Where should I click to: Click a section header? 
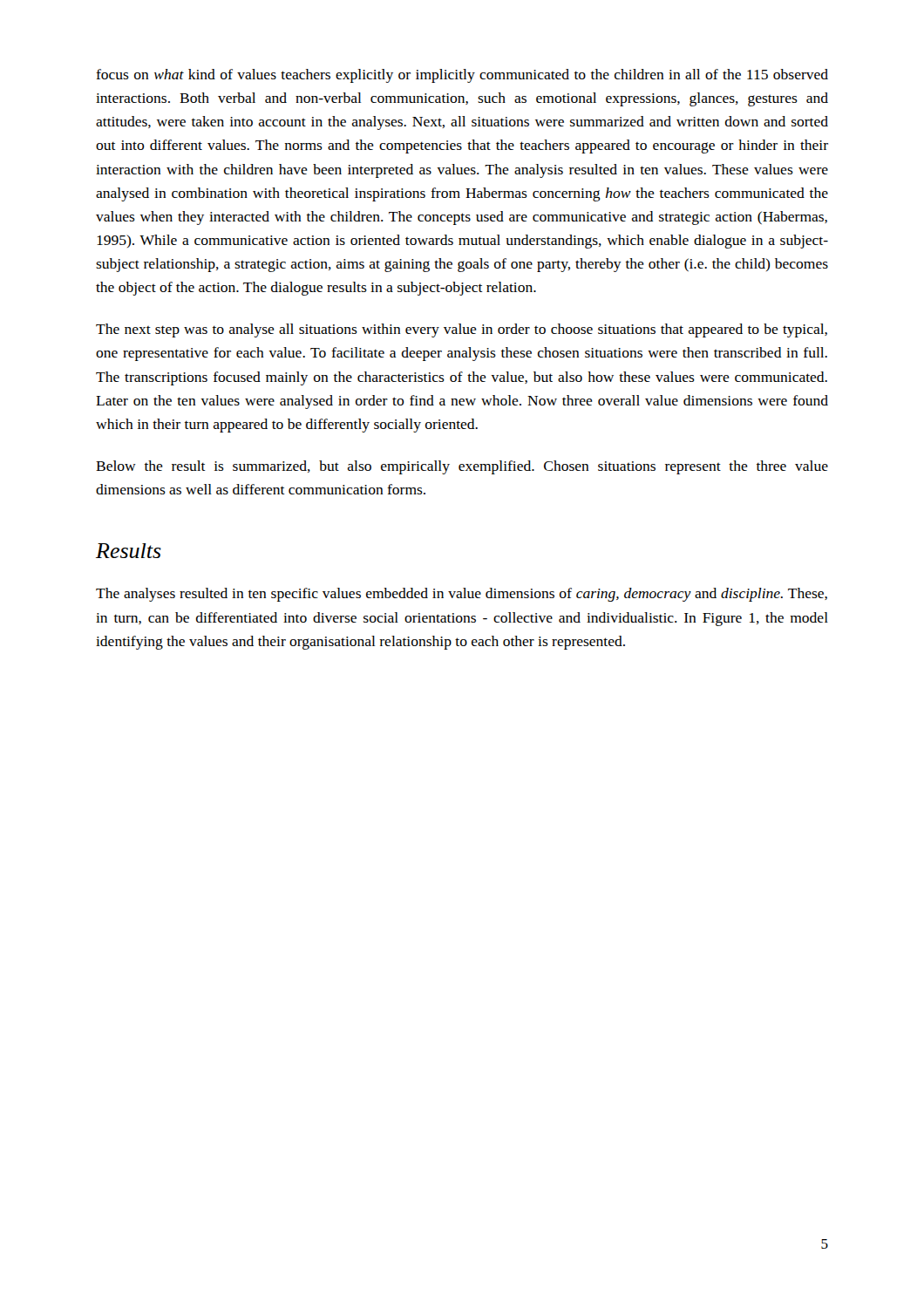point(129,550)
